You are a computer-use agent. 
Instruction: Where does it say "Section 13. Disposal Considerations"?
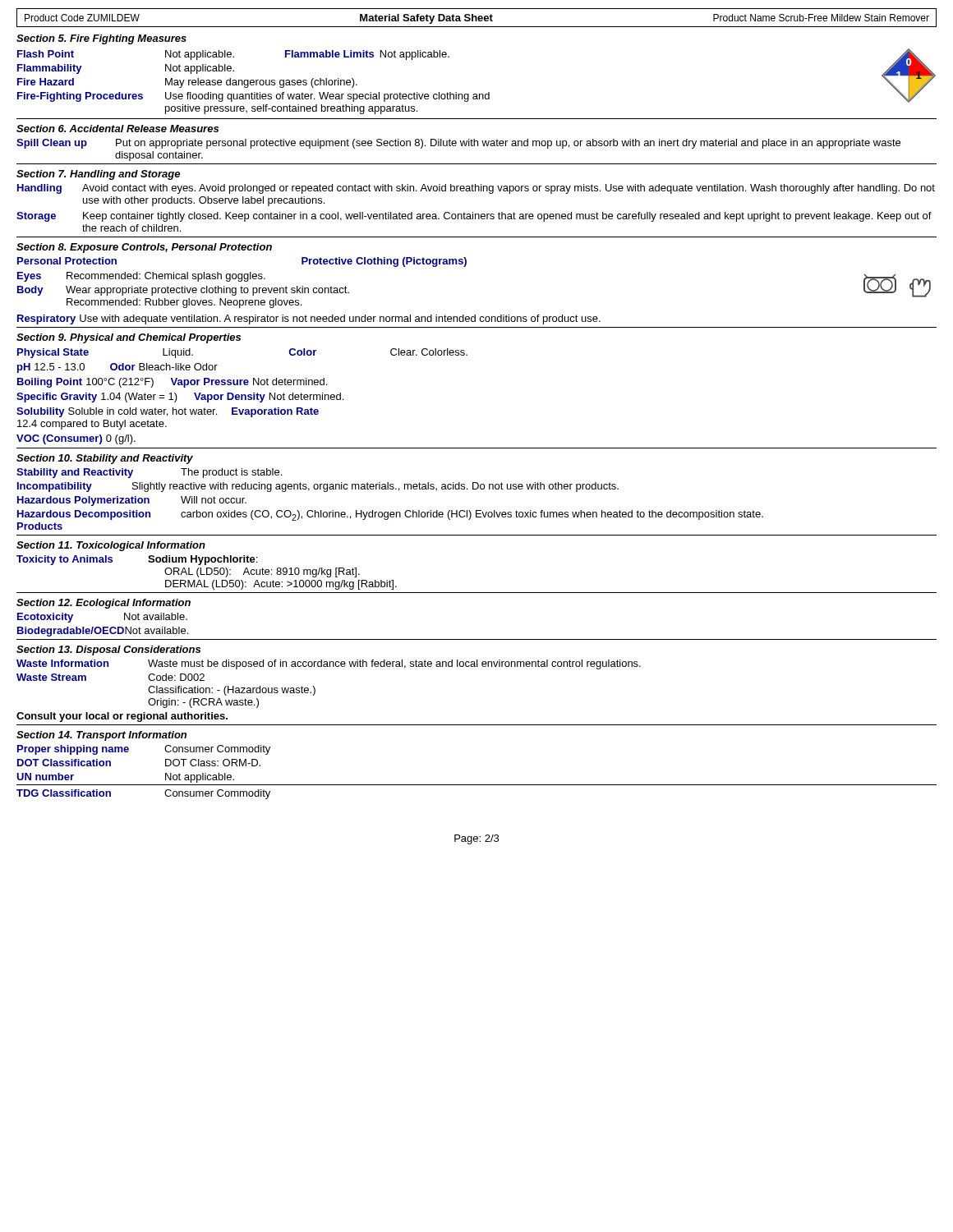point(109,649)
